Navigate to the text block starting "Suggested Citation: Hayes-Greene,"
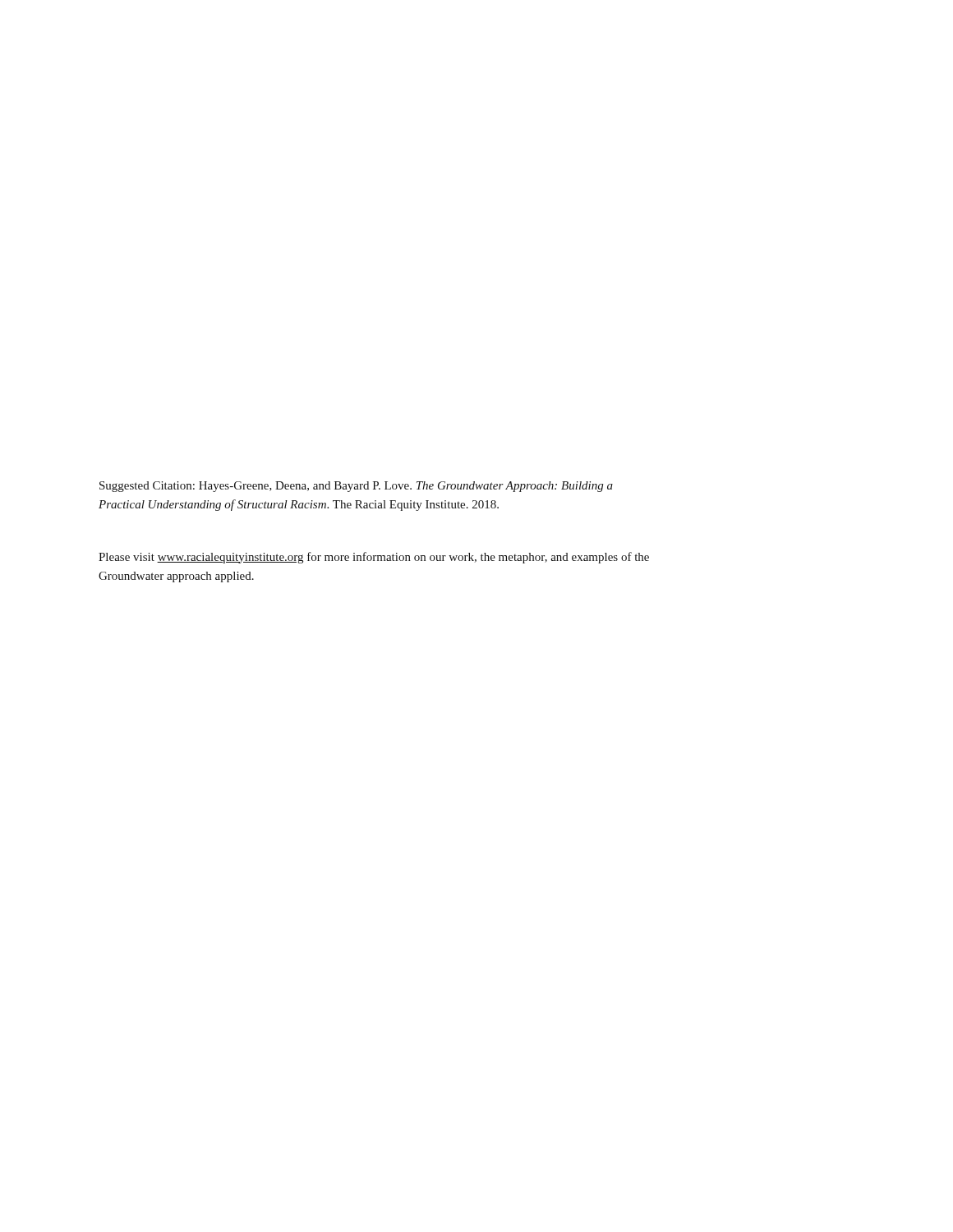This screenshot has width=953, height=1232. click(356, 495)
